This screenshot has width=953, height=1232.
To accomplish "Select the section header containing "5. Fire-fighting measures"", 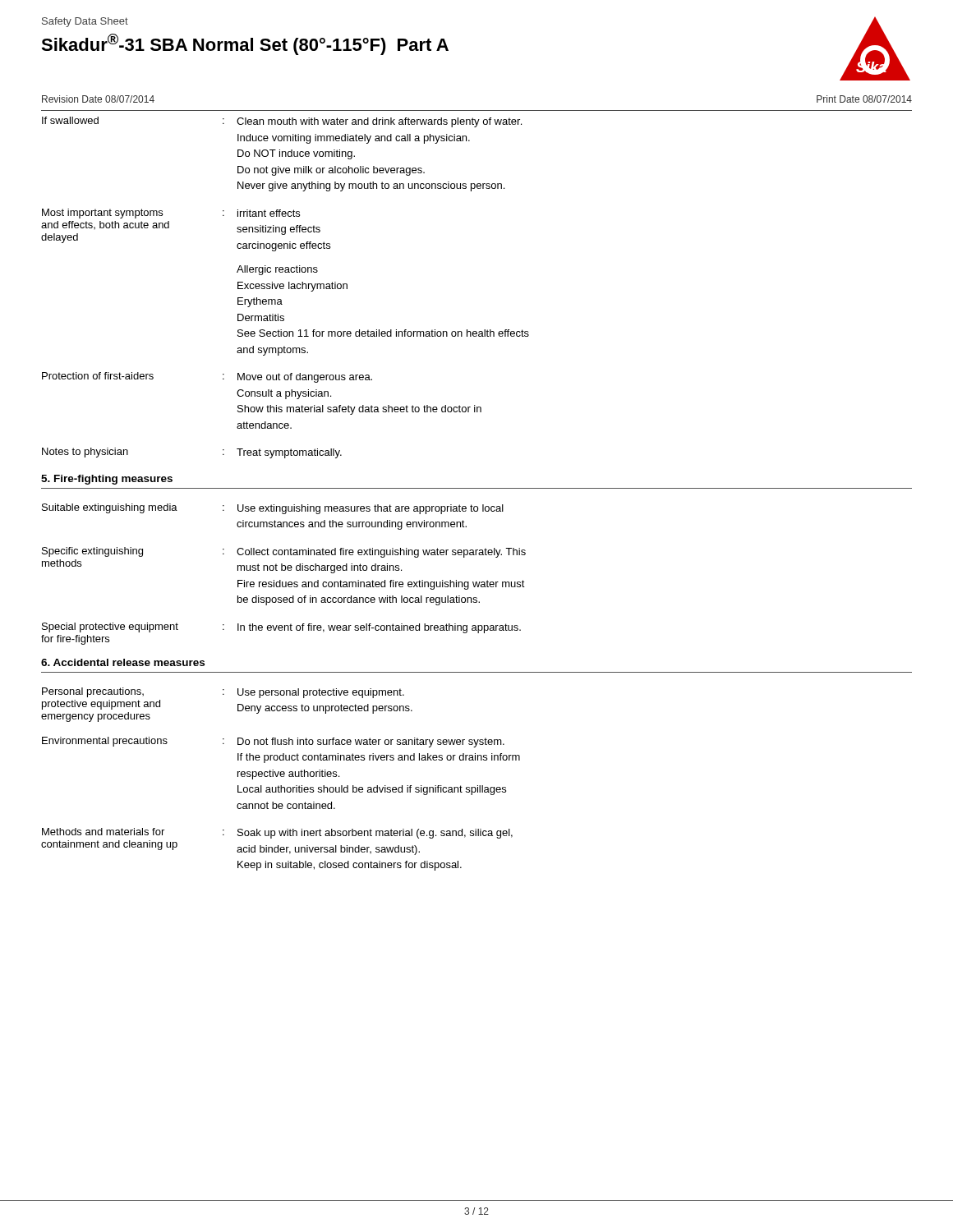I will click(107, 478).
